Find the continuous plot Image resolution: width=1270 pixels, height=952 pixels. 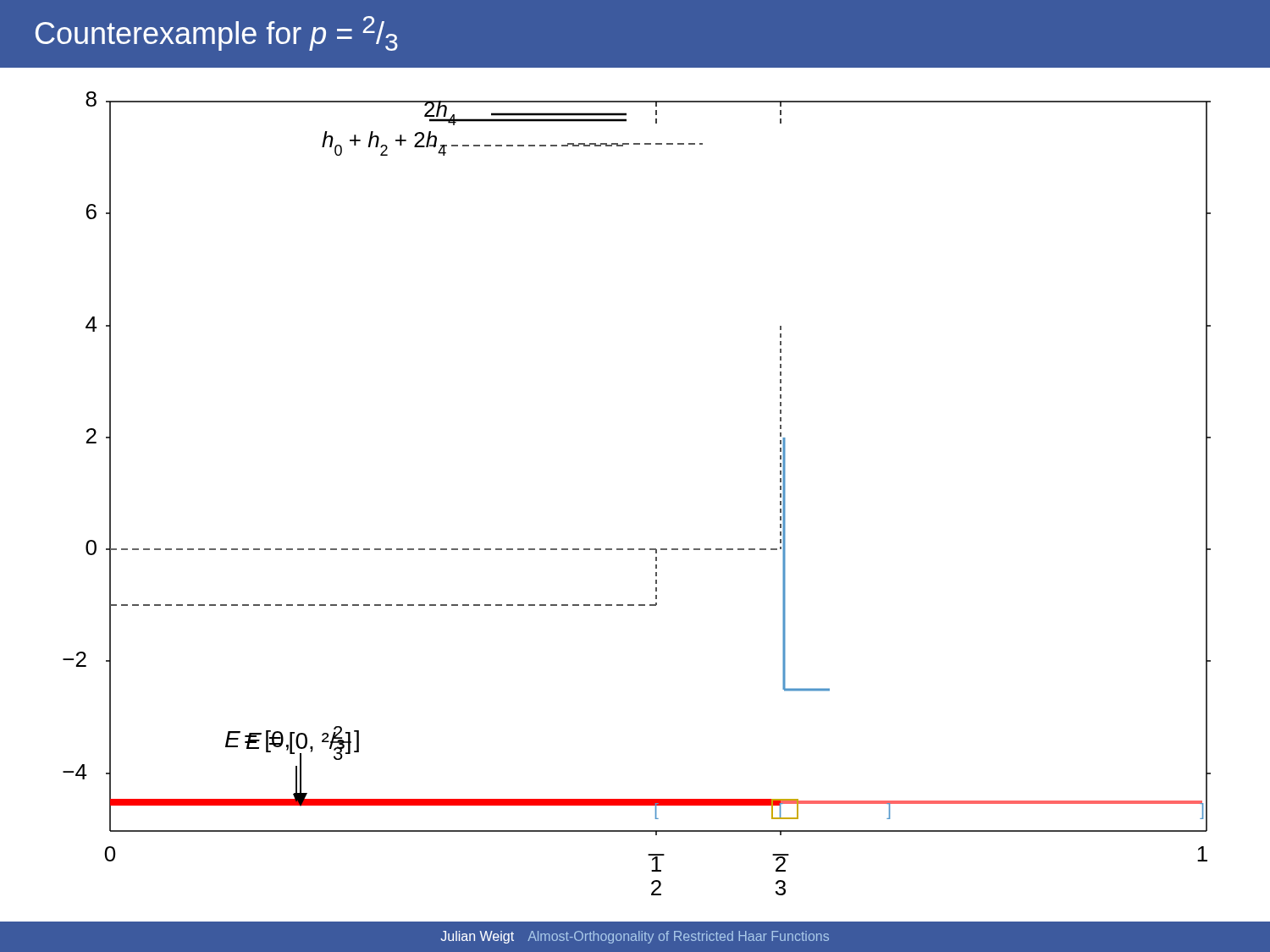tap(635, 487)
